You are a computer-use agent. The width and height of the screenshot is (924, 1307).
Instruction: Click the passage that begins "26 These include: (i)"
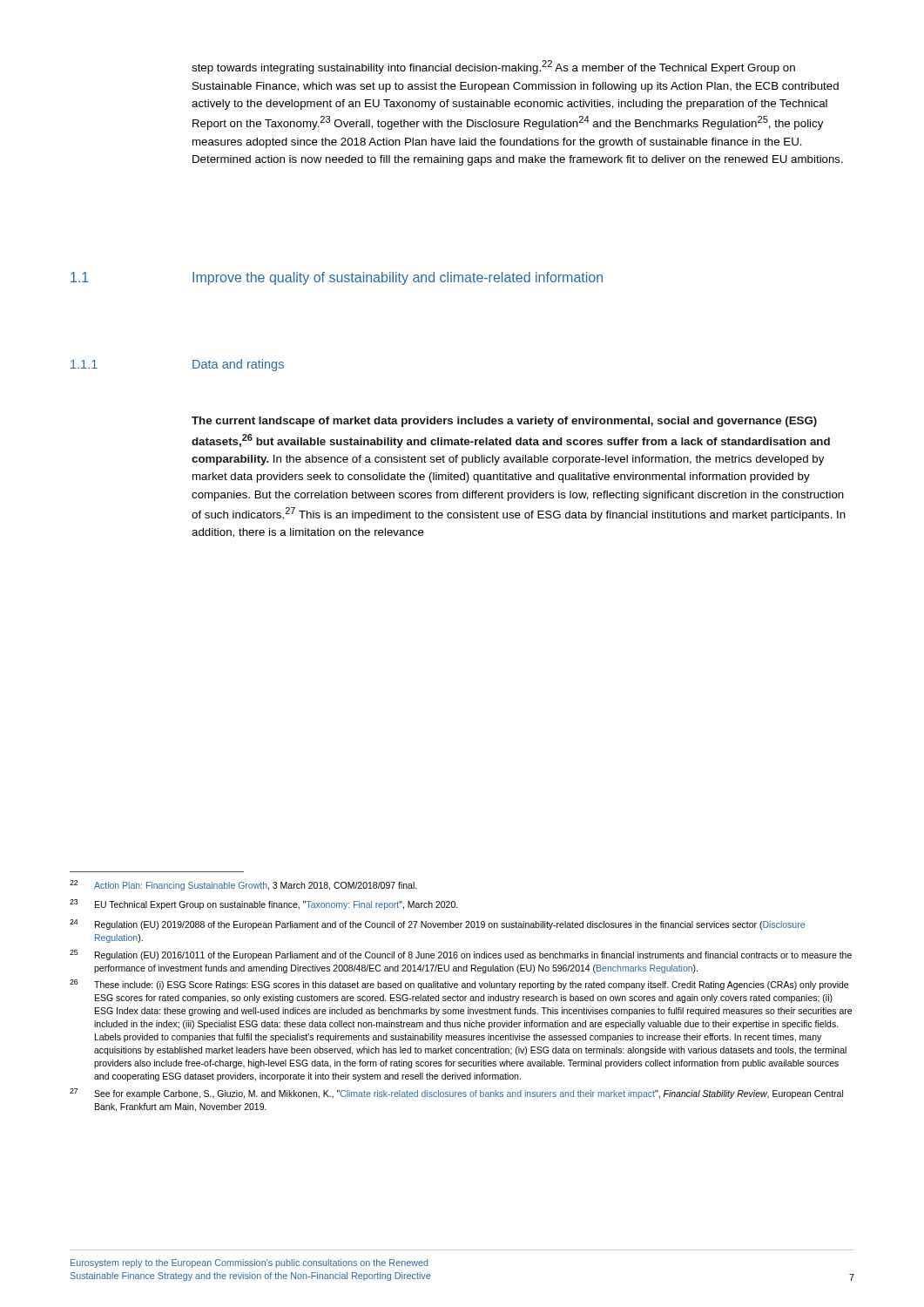(462, 1031)
